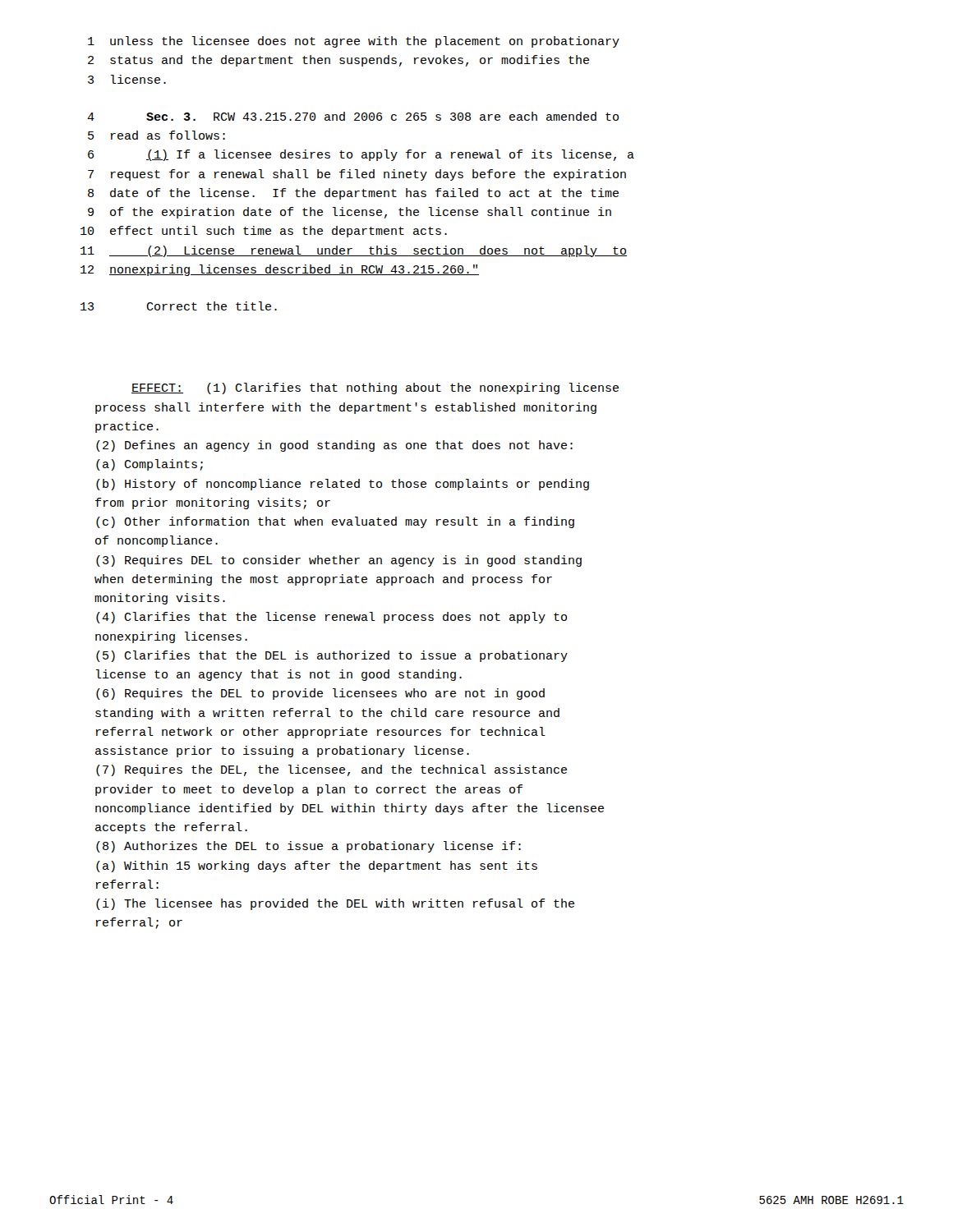Locate the list item with the text "2 status and the department then suspends, revokes,"
Image resolution: width=953 pixels, height=1232 pixels.
[x=476, y=62]
